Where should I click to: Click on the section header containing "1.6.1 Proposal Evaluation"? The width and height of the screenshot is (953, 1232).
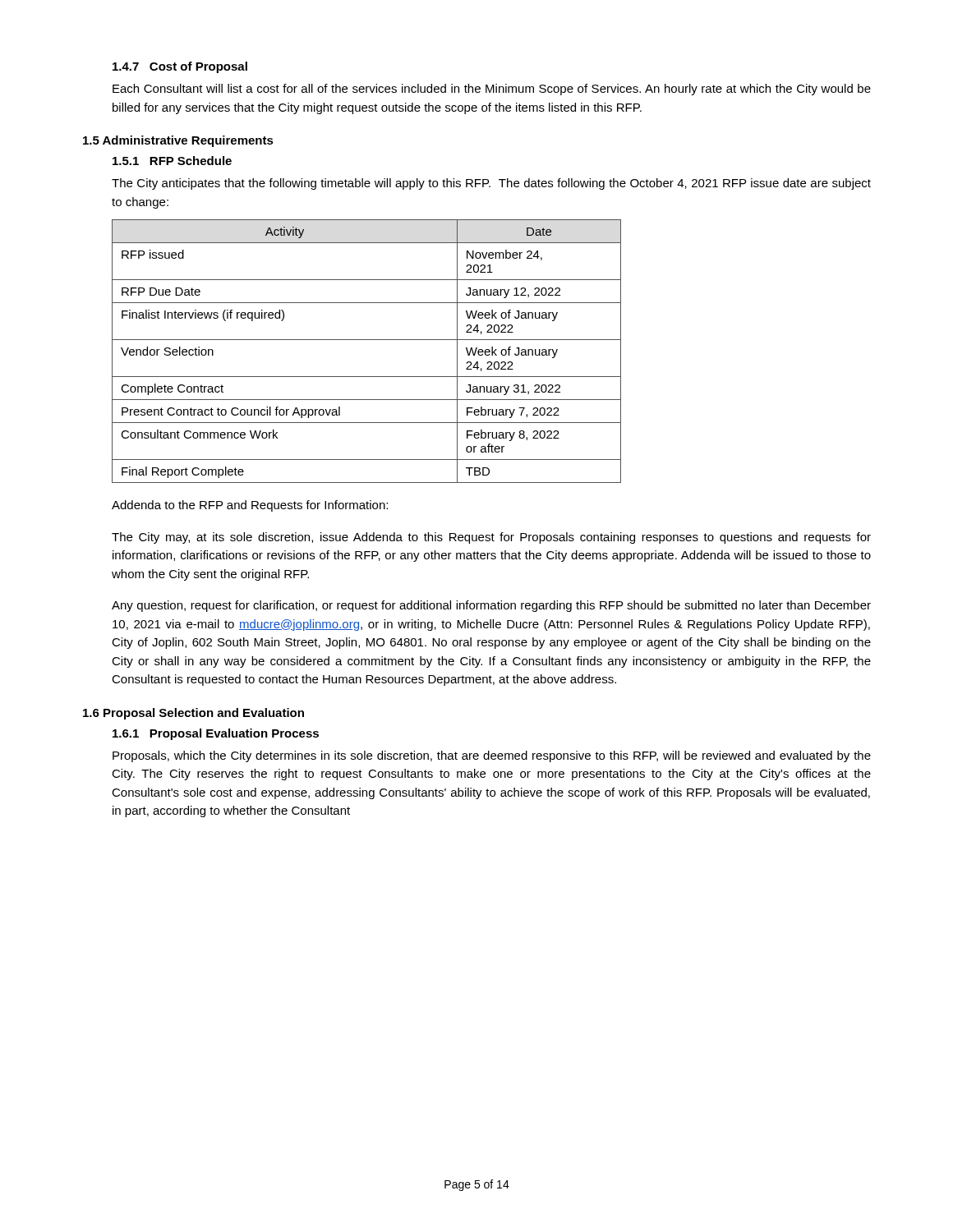(x=215, y=733)
